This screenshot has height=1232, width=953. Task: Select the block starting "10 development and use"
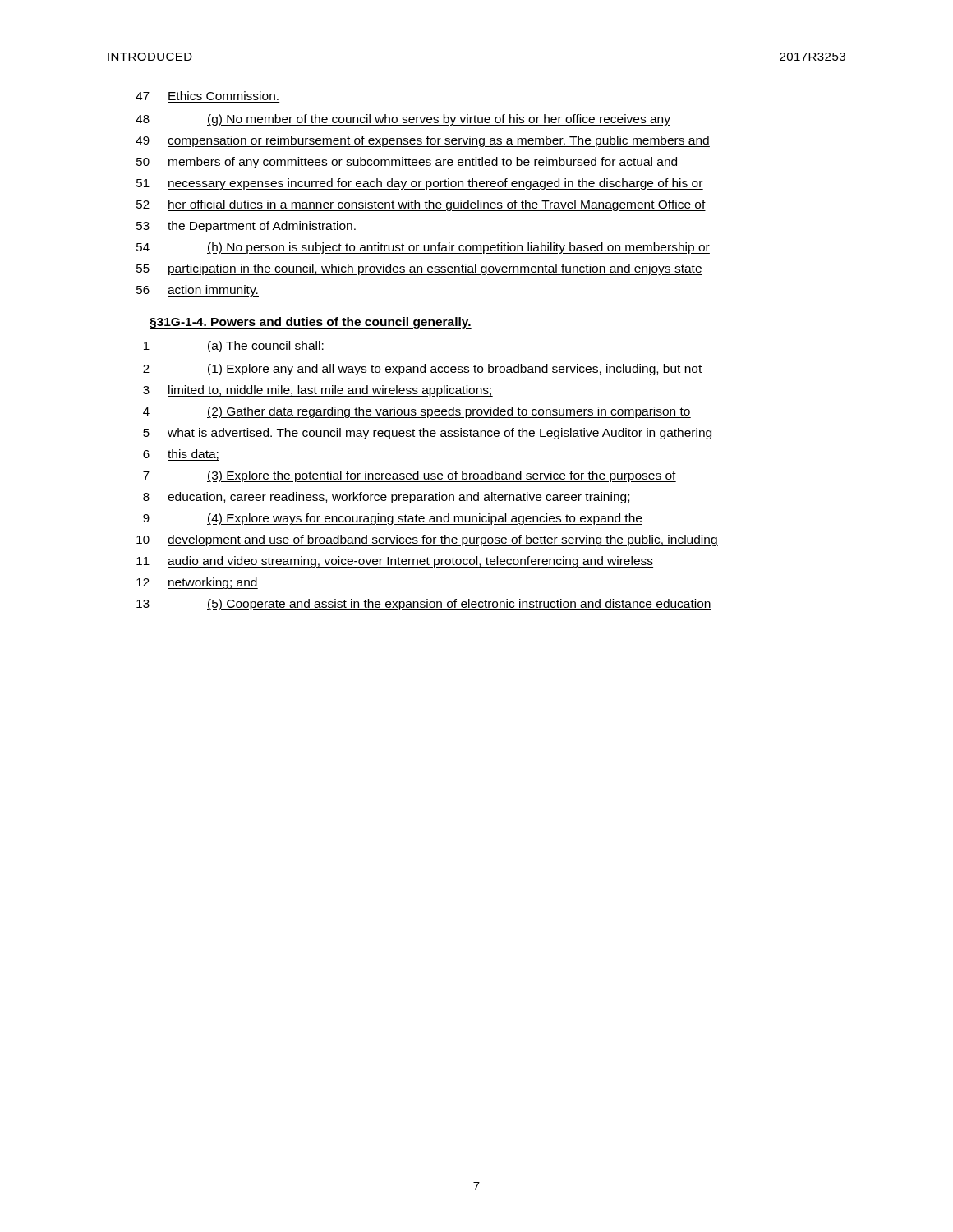(412, 540)
